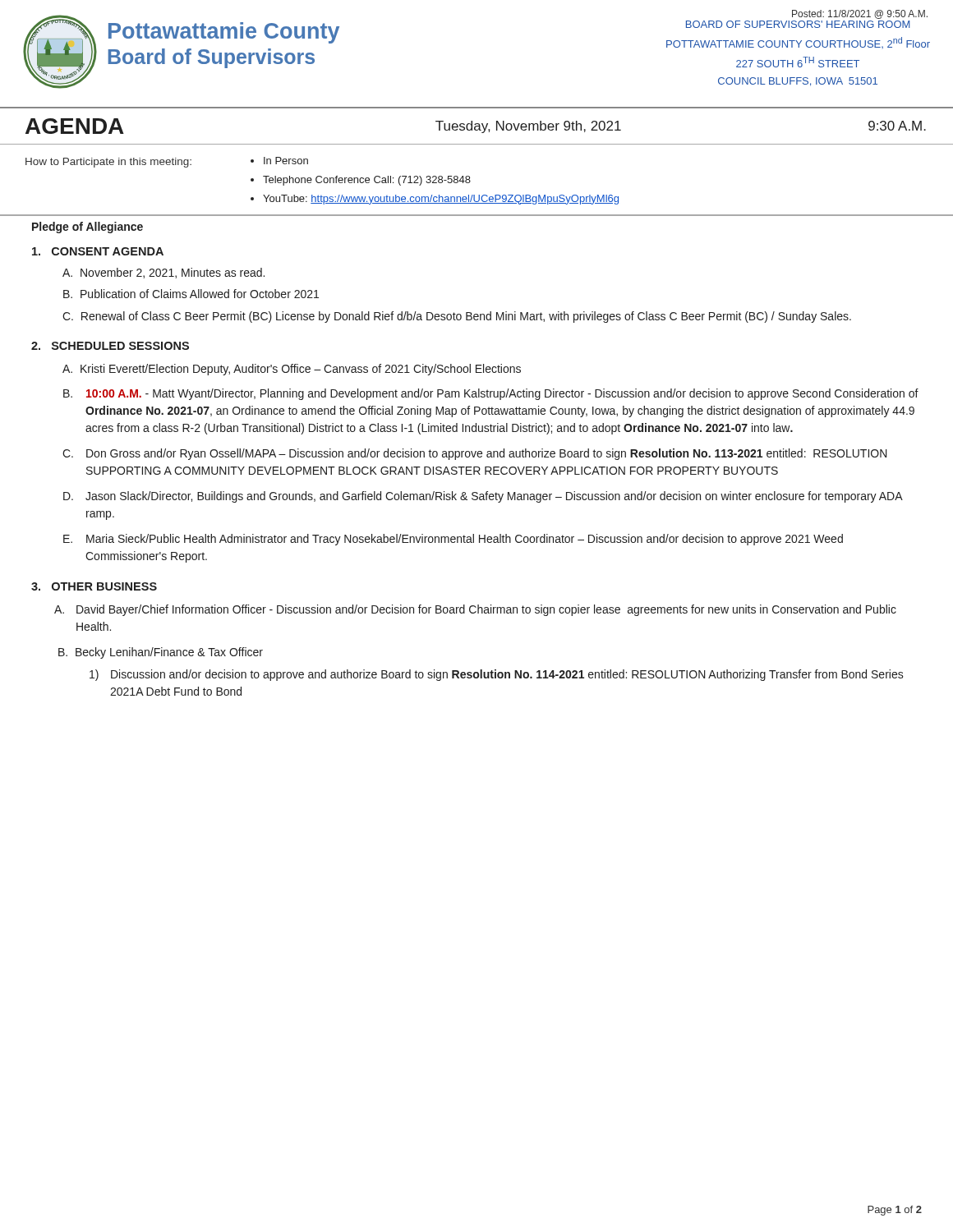Click on the list item that says "B. Publication of Claims Allowed for October"
The image size is (953, 1232).
click(x=191, y=294)
